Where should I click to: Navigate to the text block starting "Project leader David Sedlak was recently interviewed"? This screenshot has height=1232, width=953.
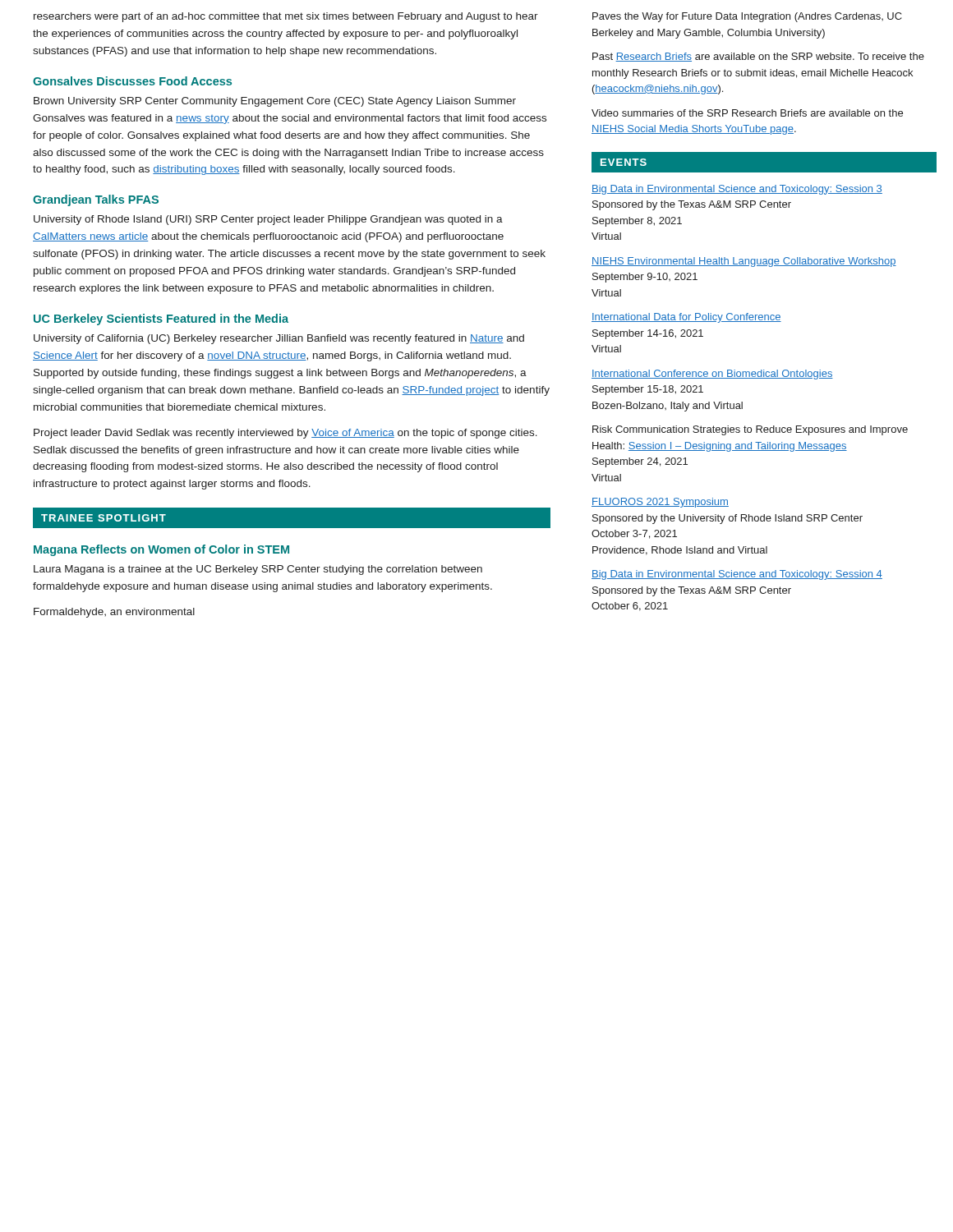285,458
